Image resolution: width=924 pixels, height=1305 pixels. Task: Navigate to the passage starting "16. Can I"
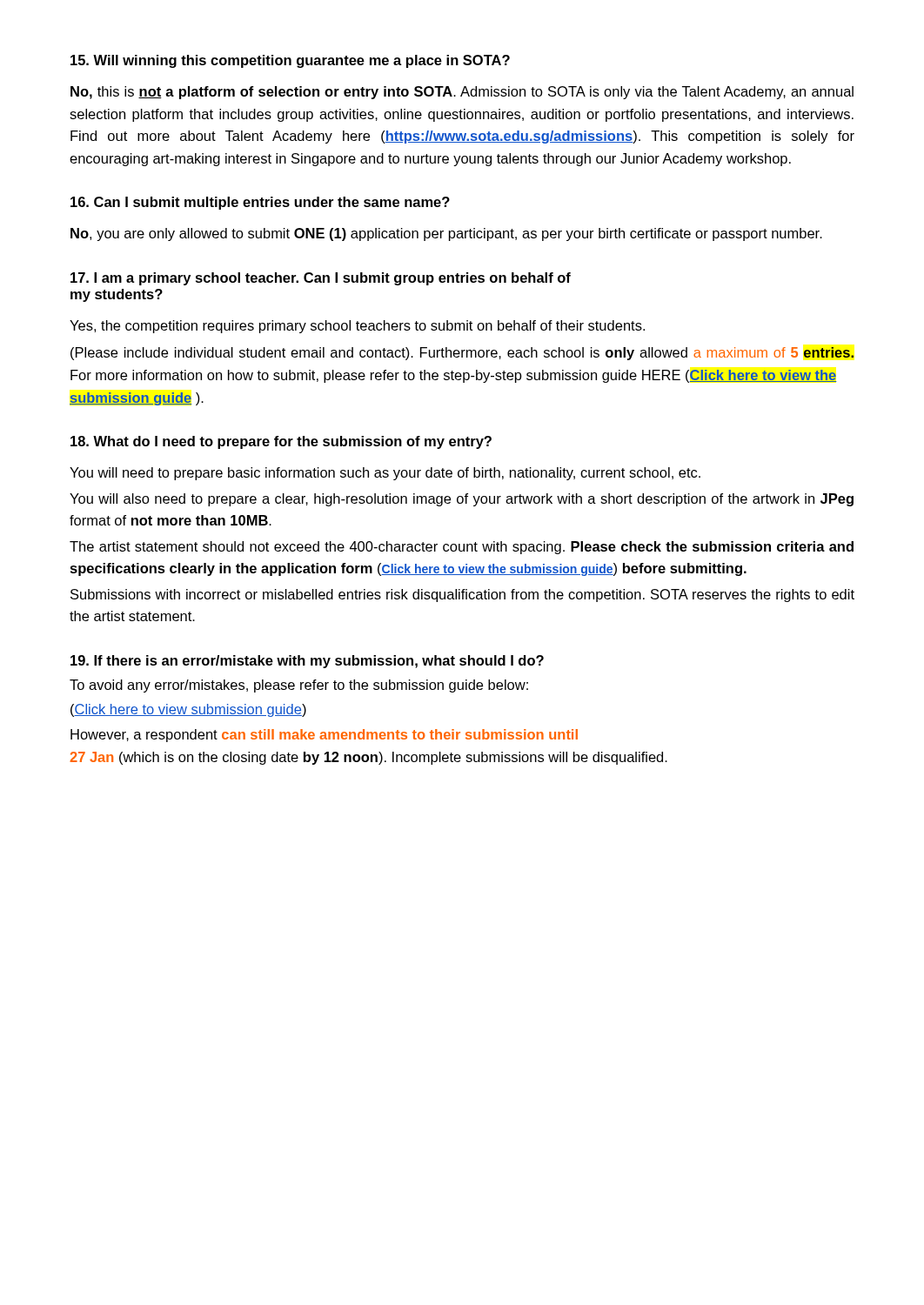click(260, 202)
